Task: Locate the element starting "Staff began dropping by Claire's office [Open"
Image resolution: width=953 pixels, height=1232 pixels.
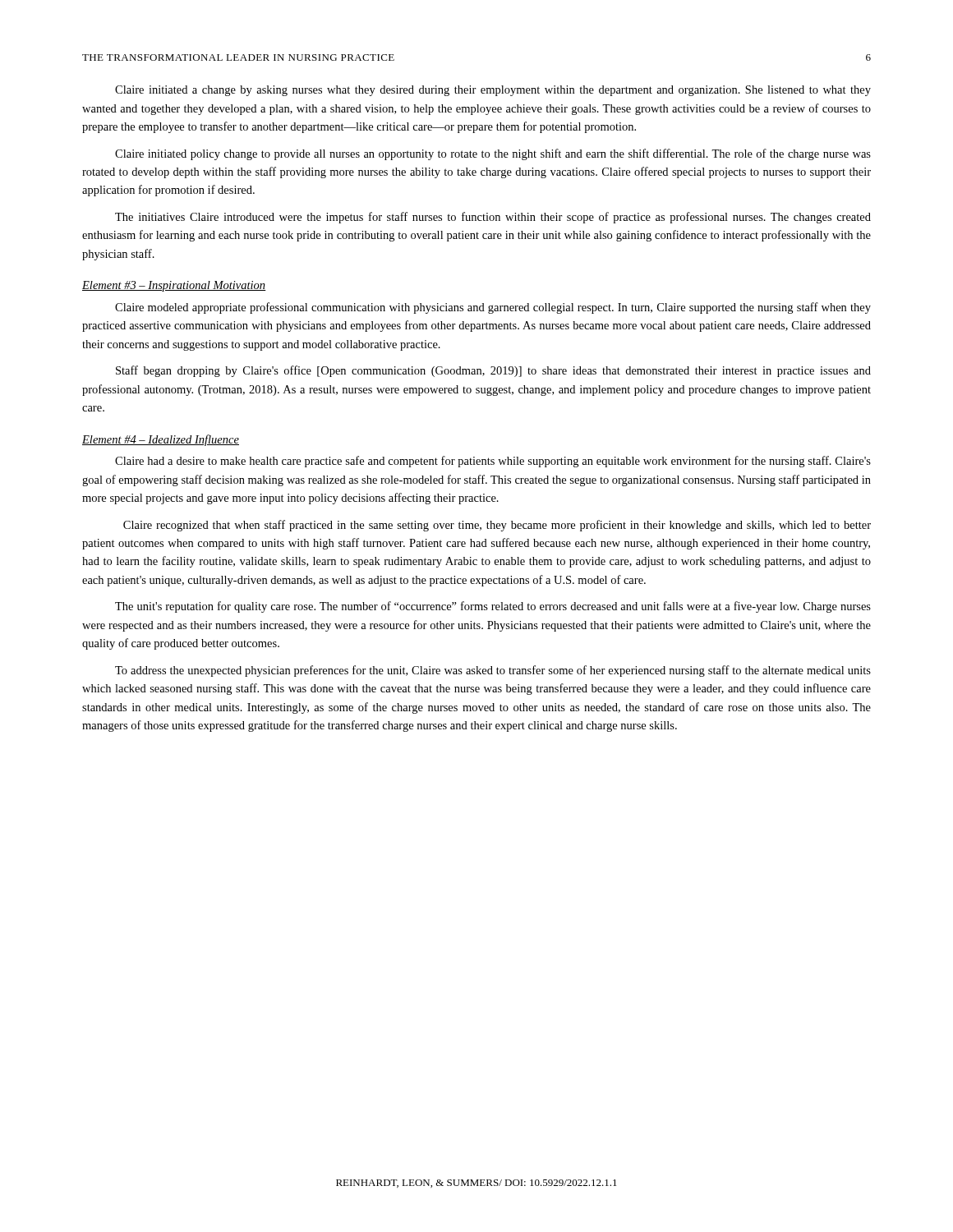Action: pos(476,389)
